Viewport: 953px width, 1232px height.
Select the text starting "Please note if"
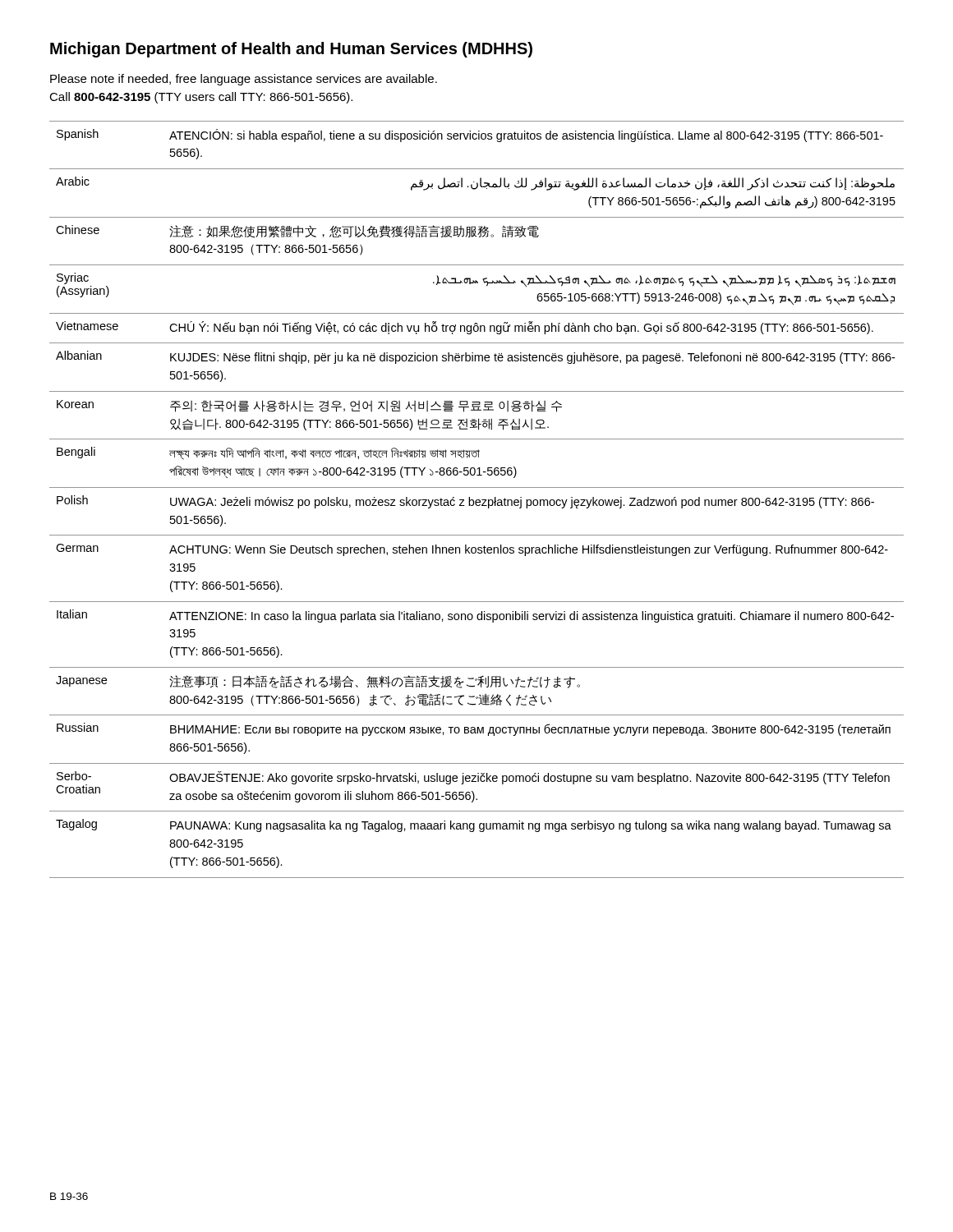(x=243, y=87)
